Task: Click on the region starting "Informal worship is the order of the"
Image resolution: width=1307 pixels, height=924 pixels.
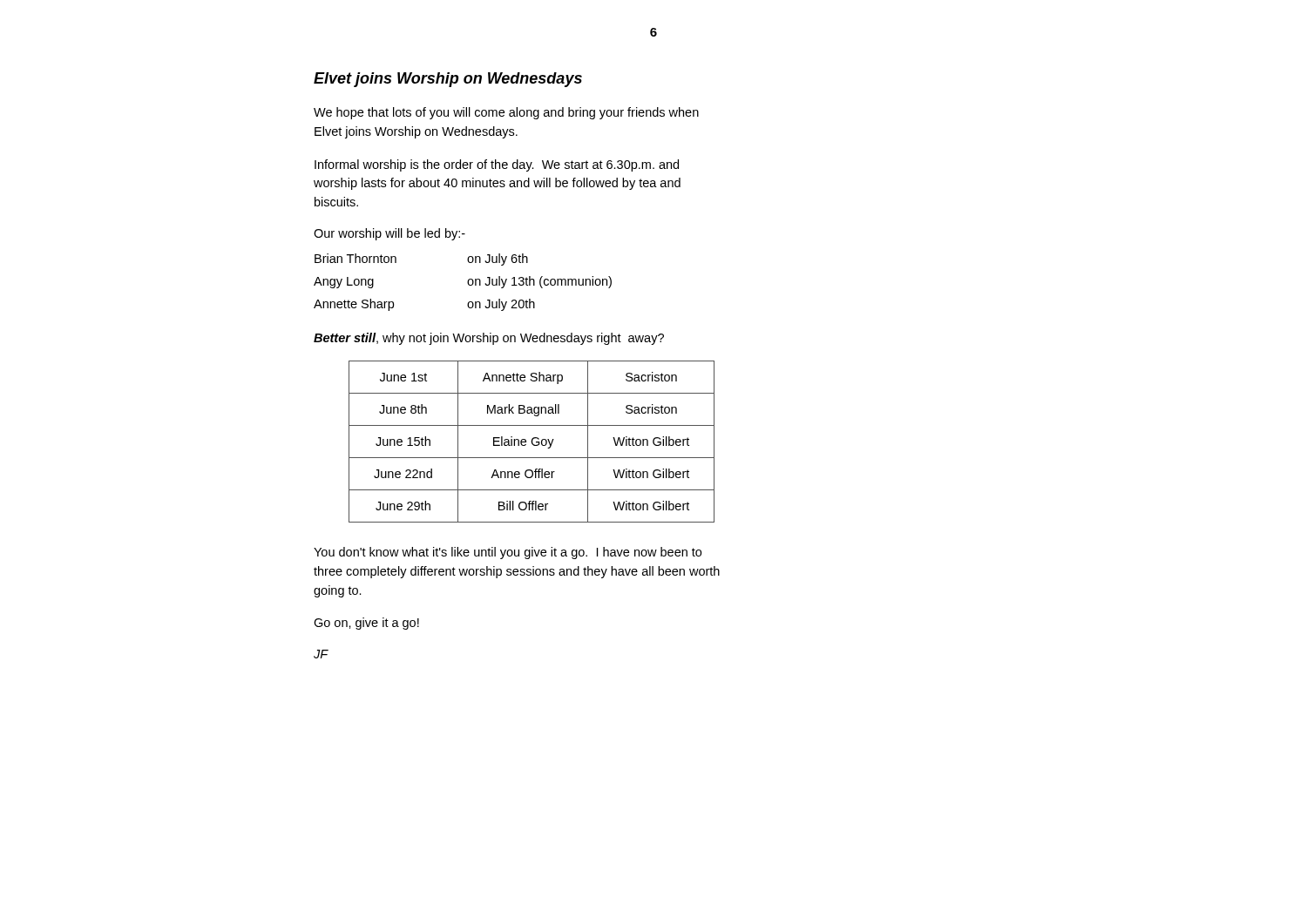Action: pyautogui.click(x=497, y=183)
